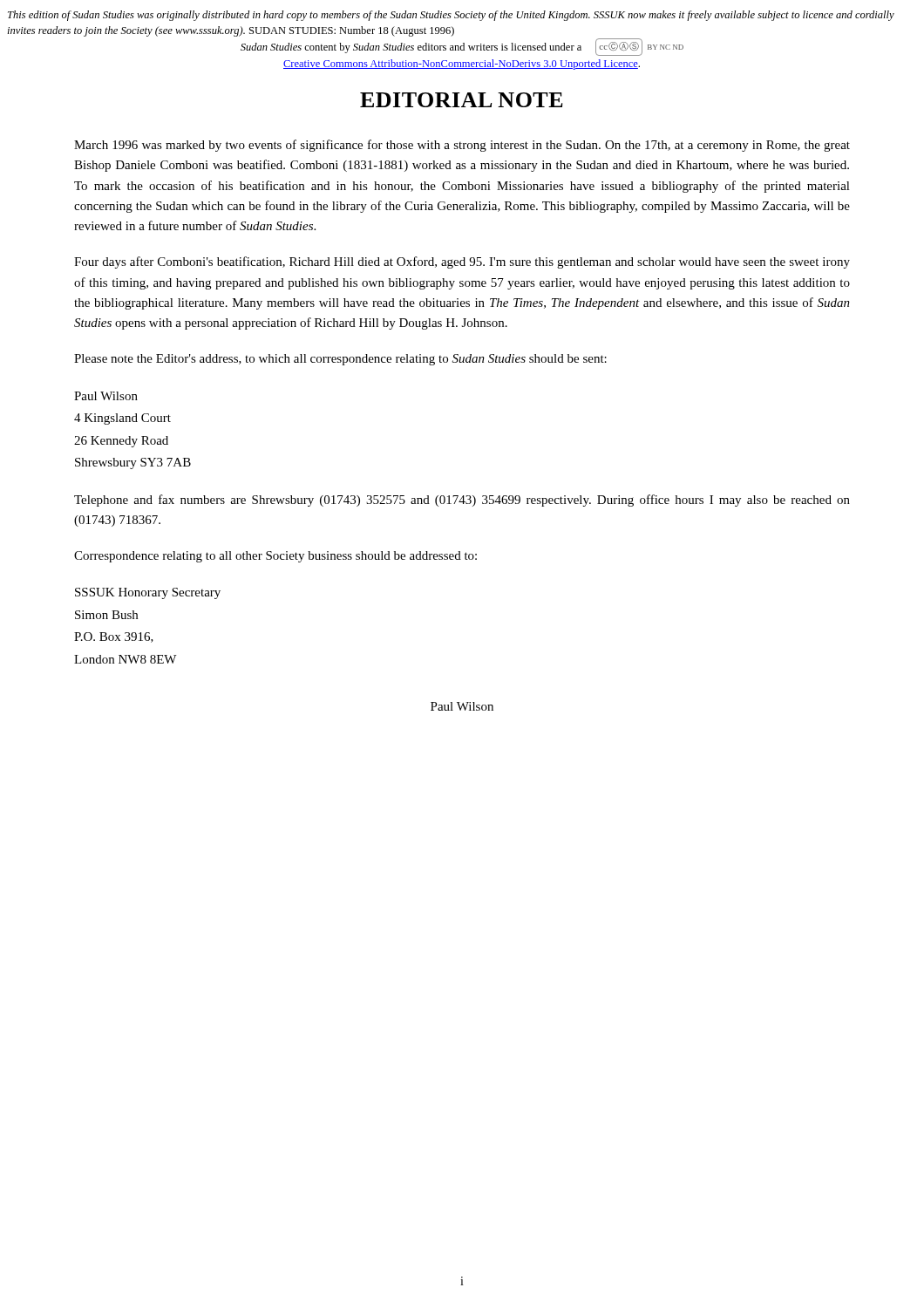Point to "EDITORIAL NOTE"
Screen dimensions: 1308x924
pyautogui.click(x=462, y=100)
